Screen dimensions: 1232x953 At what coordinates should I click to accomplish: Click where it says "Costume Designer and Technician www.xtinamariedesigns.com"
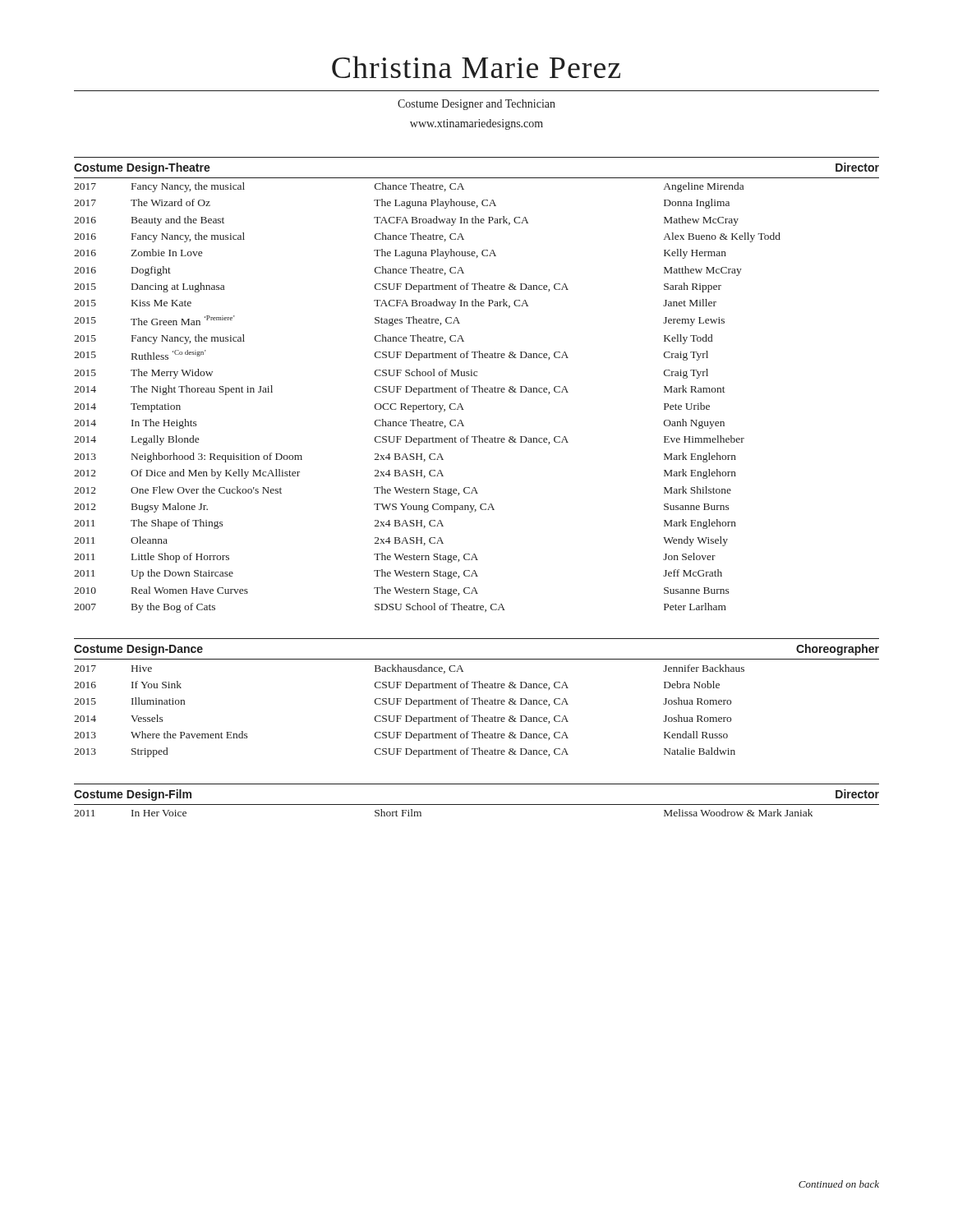(476, 114)
